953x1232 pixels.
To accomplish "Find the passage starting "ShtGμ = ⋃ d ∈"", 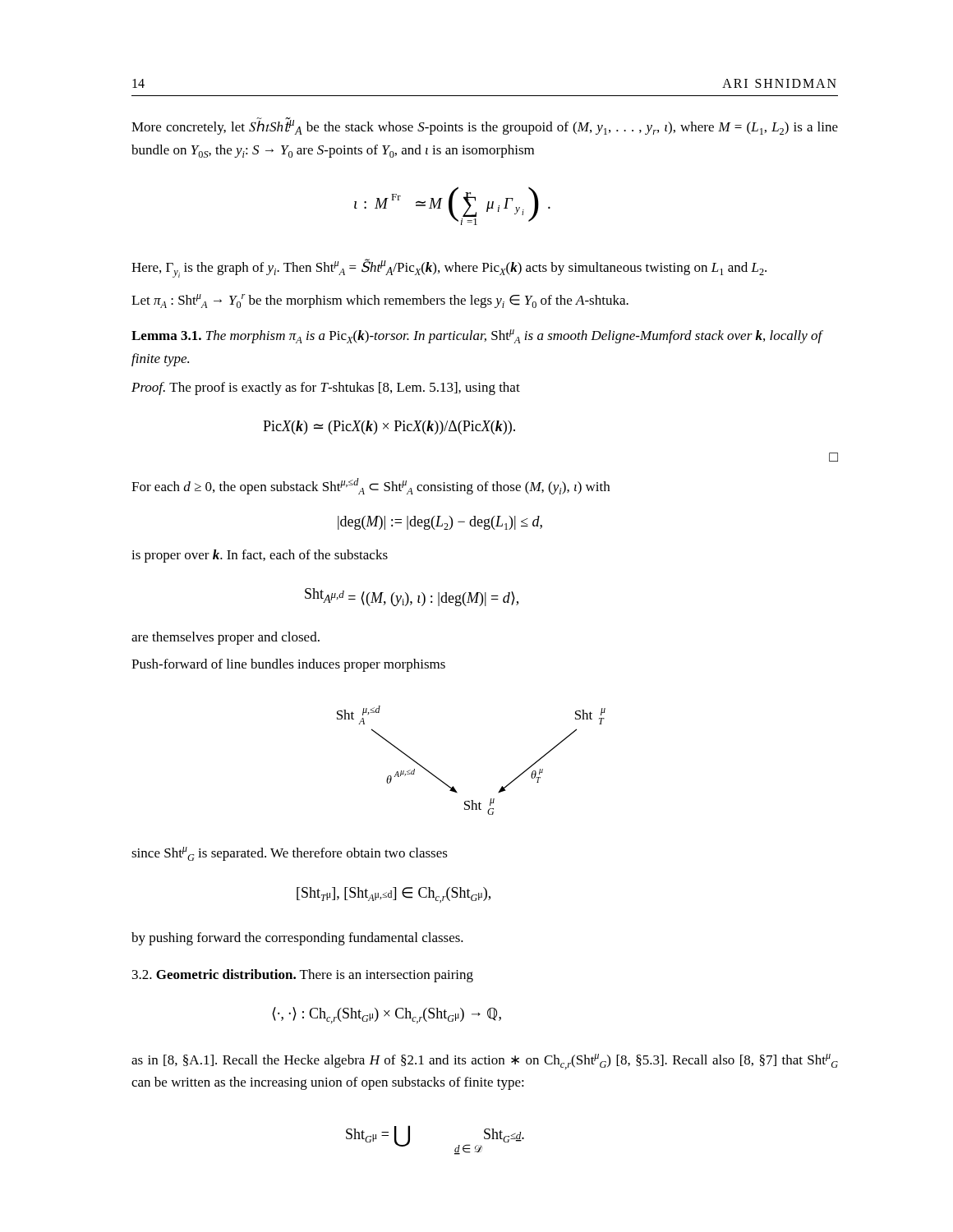I will click(485, 1131).
